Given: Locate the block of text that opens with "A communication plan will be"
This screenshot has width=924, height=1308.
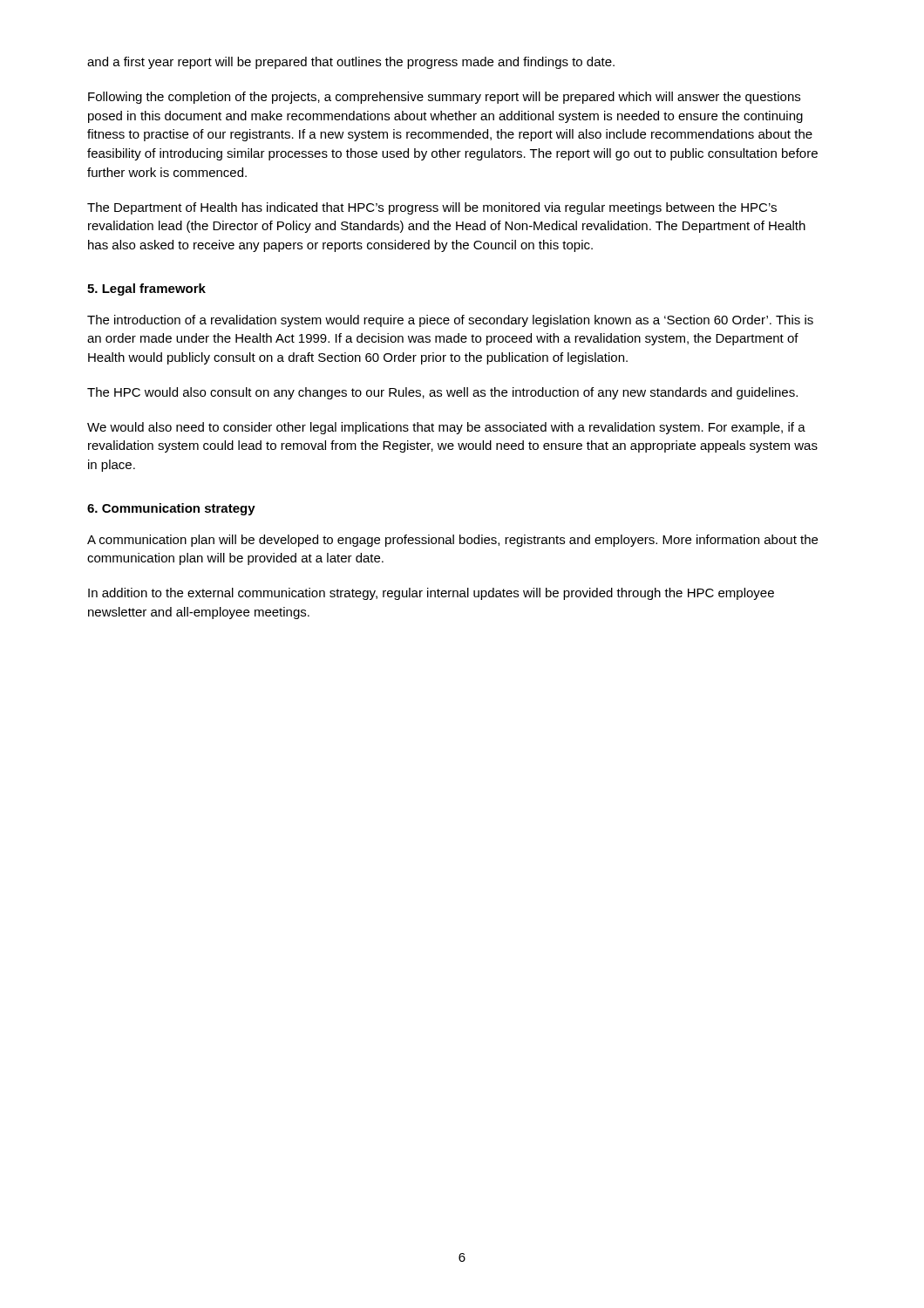Looking at the screenshot, I should 453,548.
